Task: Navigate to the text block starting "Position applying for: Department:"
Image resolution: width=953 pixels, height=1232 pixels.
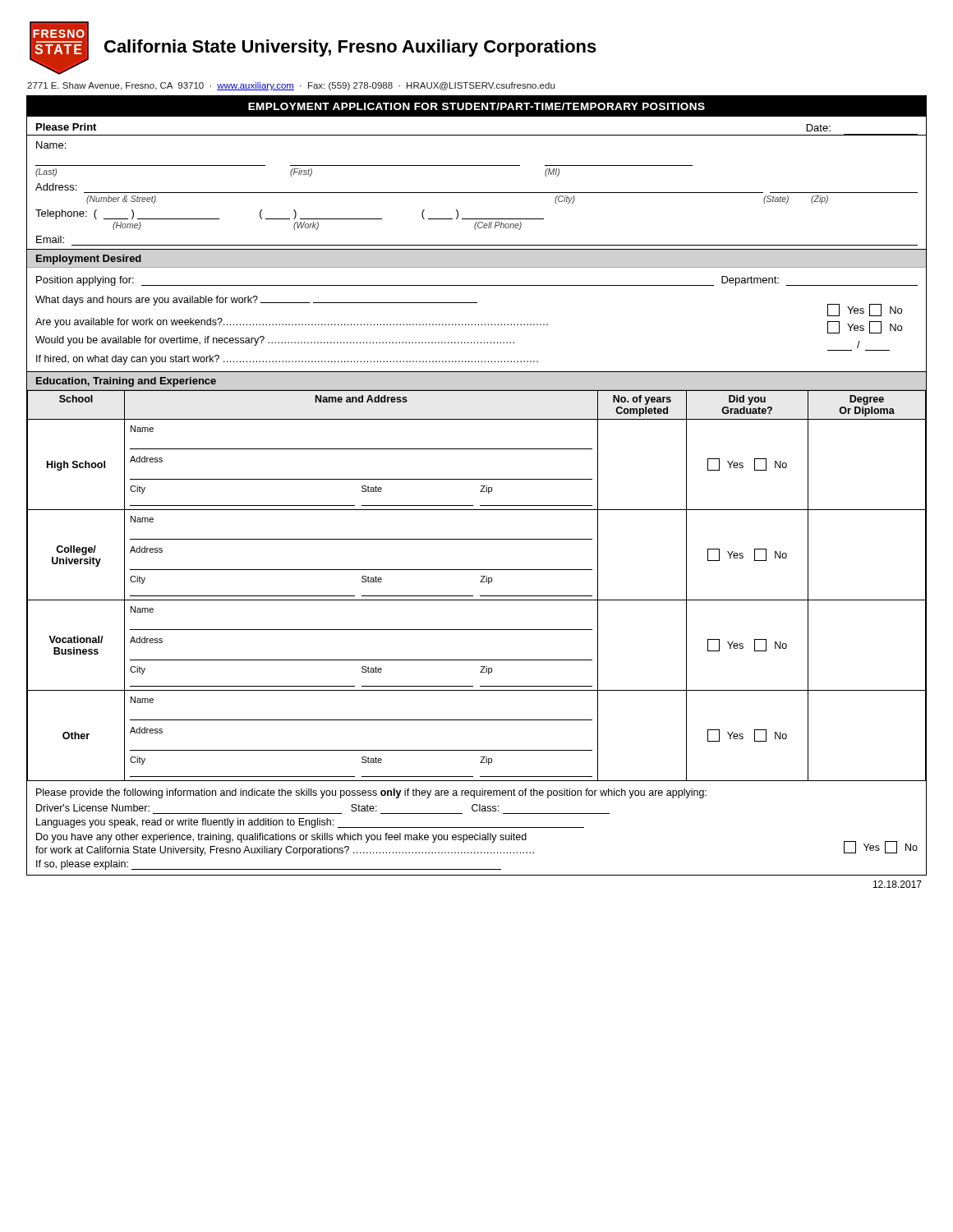Action: pyautogui.click(x=476, y=279)
